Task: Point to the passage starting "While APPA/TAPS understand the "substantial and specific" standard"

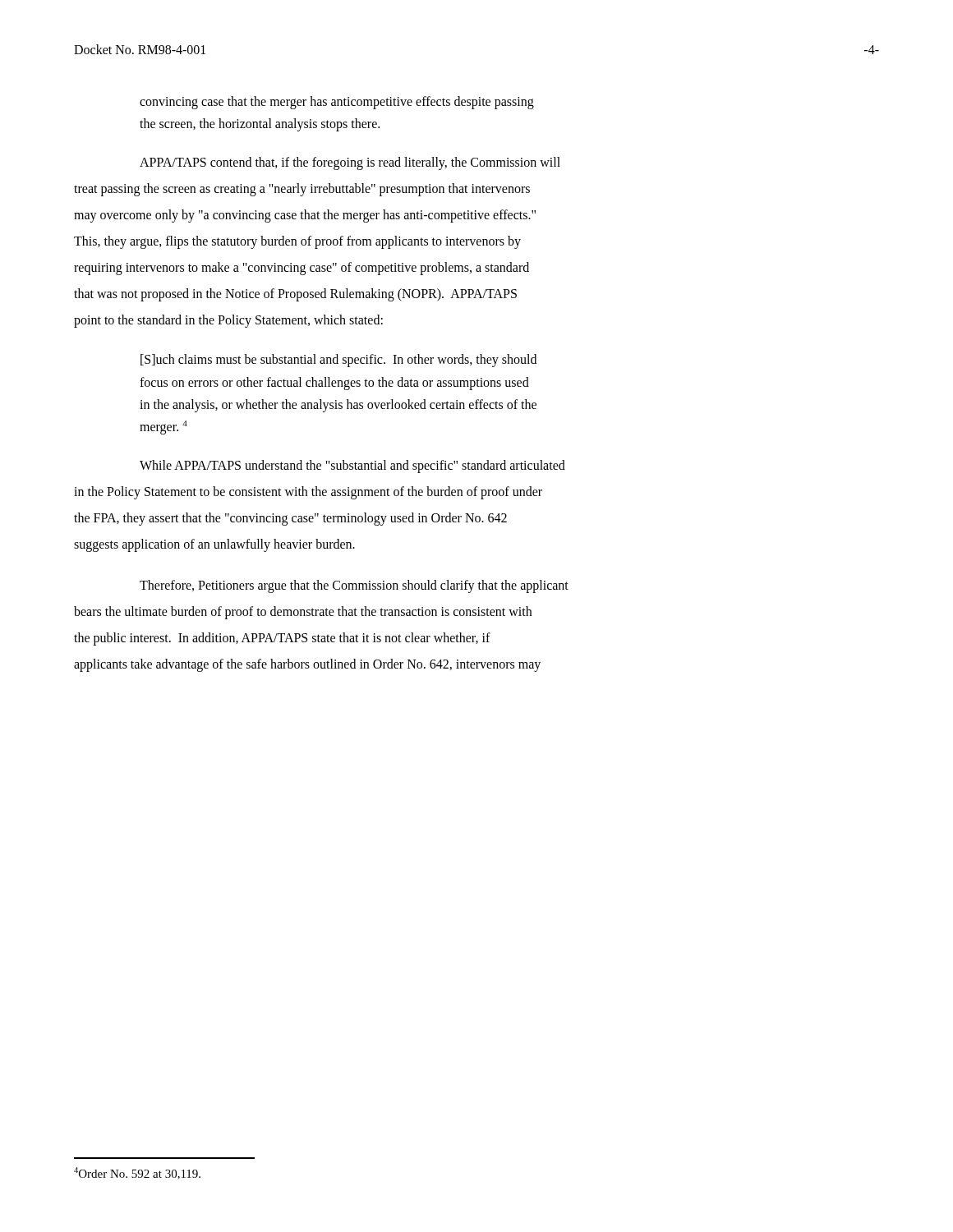Action: point(476,466)
